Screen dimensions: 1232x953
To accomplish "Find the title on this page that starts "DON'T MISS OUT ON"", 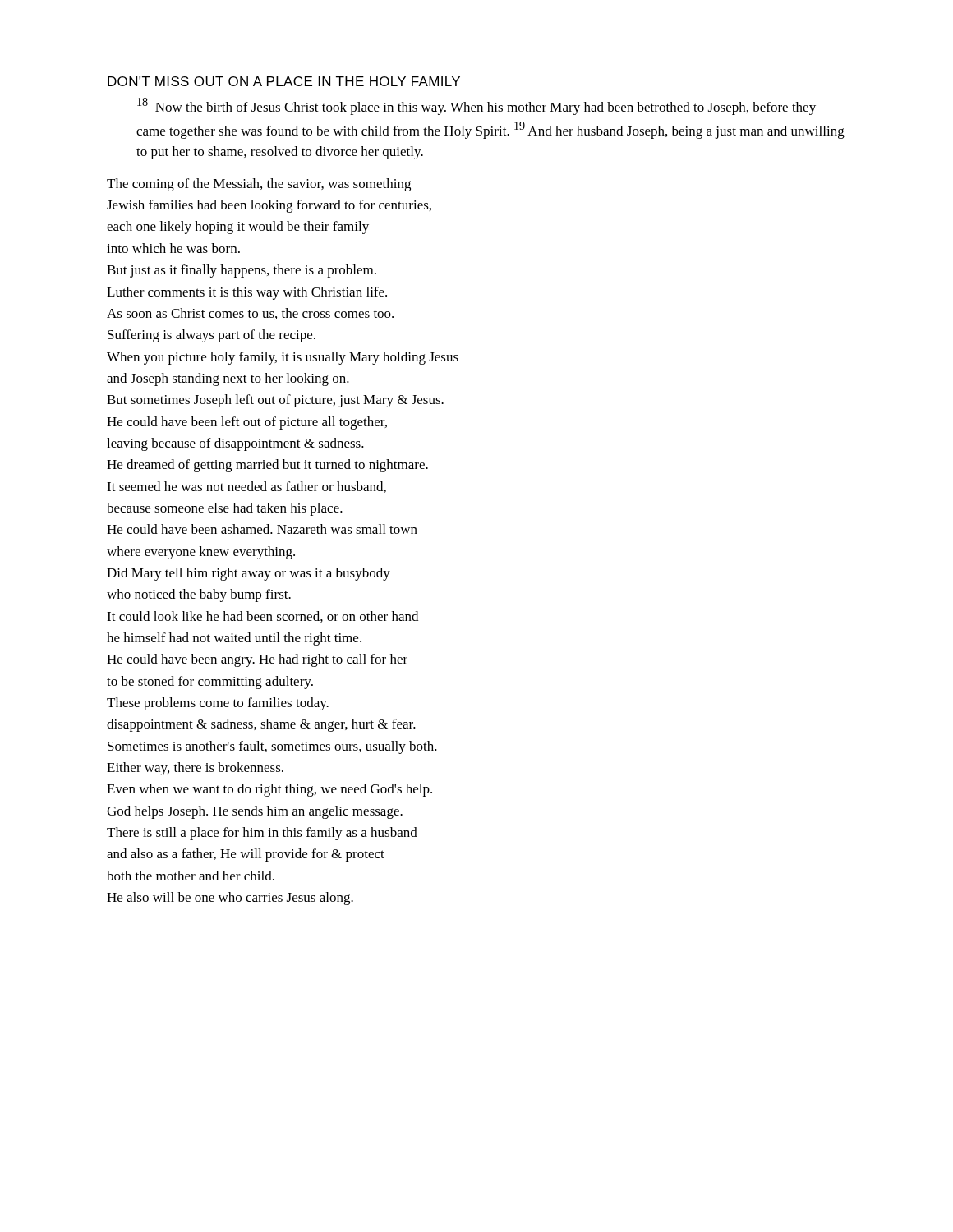I will point(284,82).
